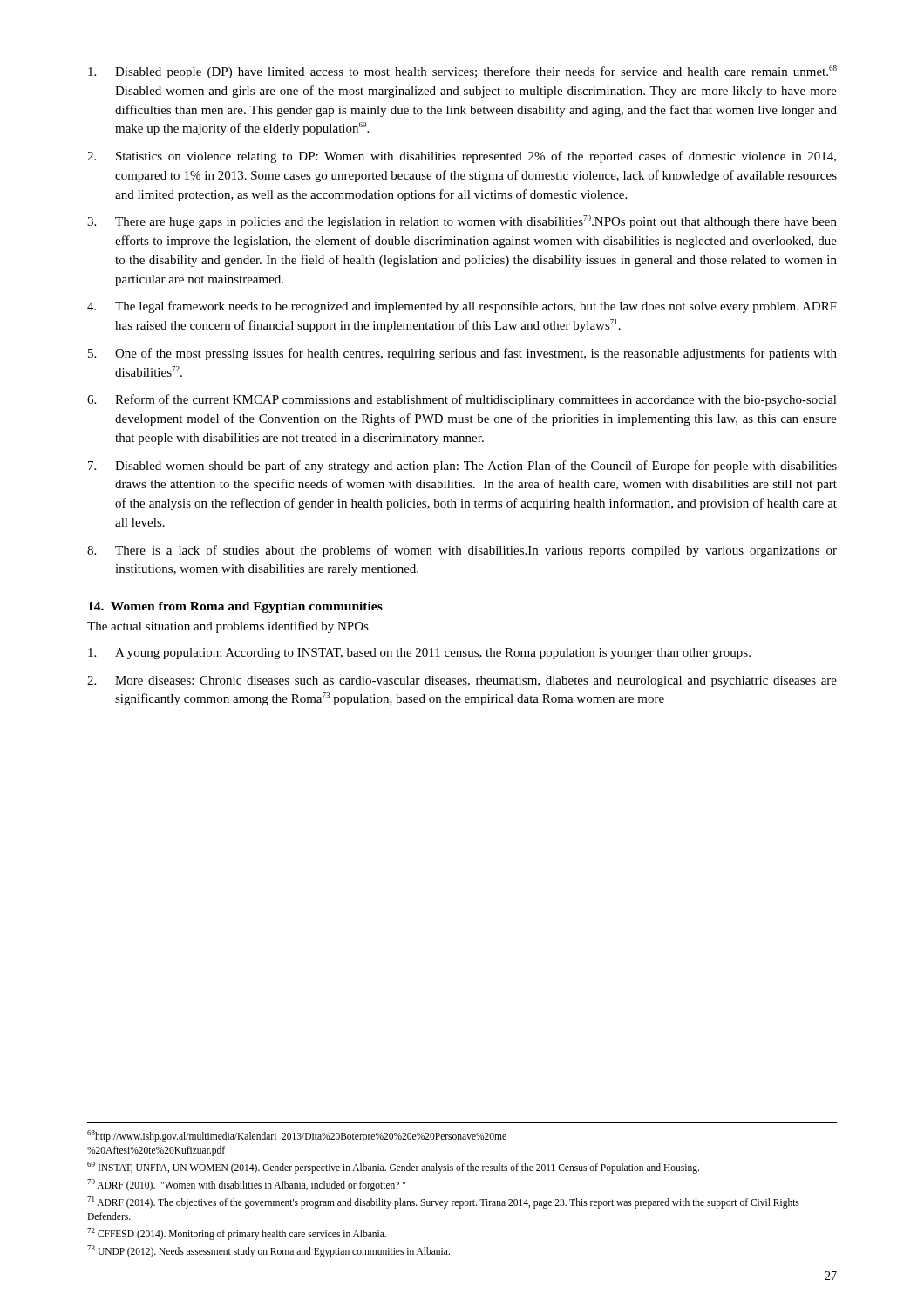Navigate to the text starting "A young population:"
The height and width of the screenshot is (1308, 924).
[462, 653]
